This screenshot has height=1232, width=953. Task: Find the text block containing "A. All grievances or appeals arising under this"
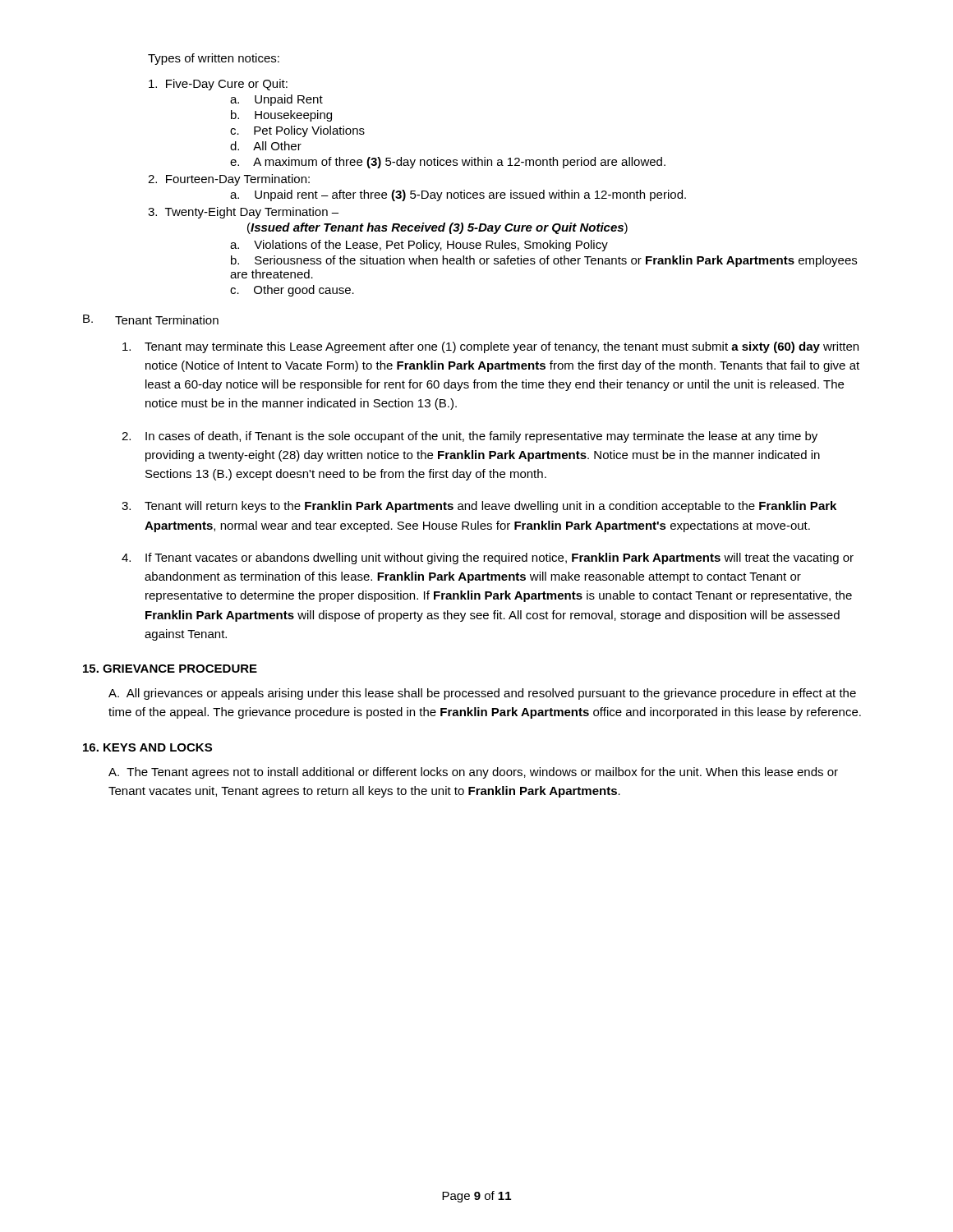485,702
